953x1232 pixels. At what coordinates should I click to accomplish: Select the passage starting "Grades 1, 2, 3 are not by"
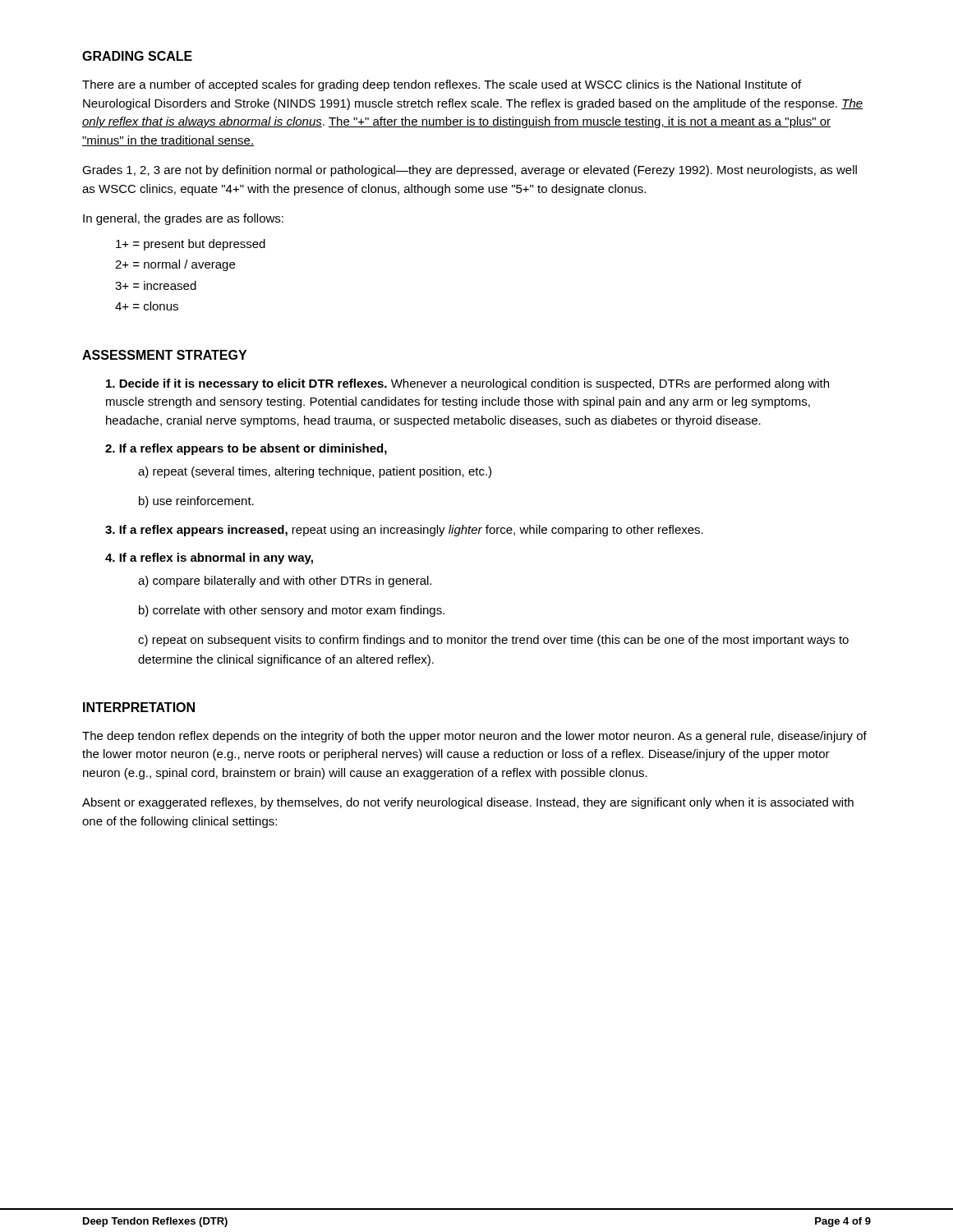click(470, 179)
